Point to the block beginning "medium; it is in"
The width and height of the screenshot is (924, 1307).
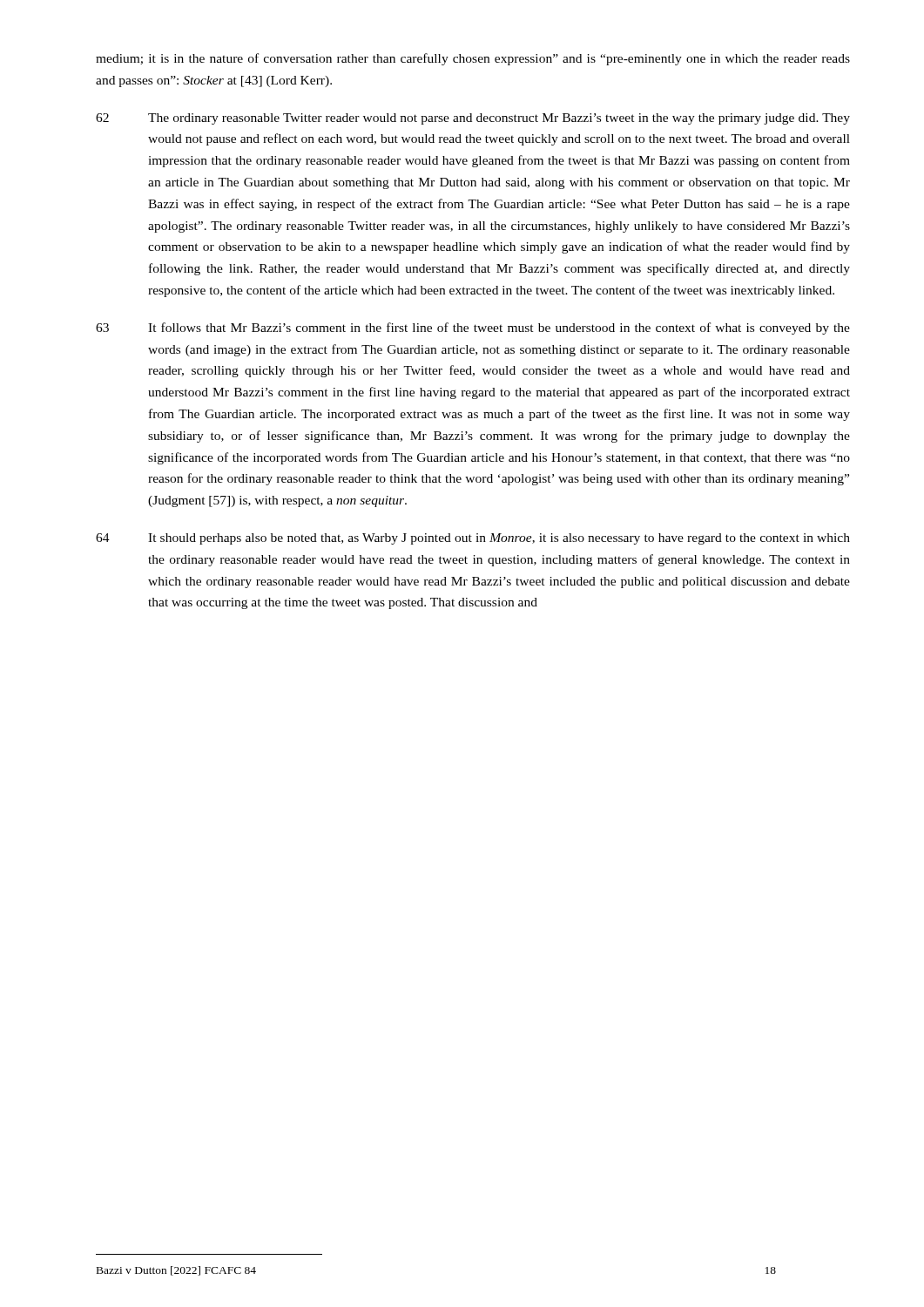473,69
